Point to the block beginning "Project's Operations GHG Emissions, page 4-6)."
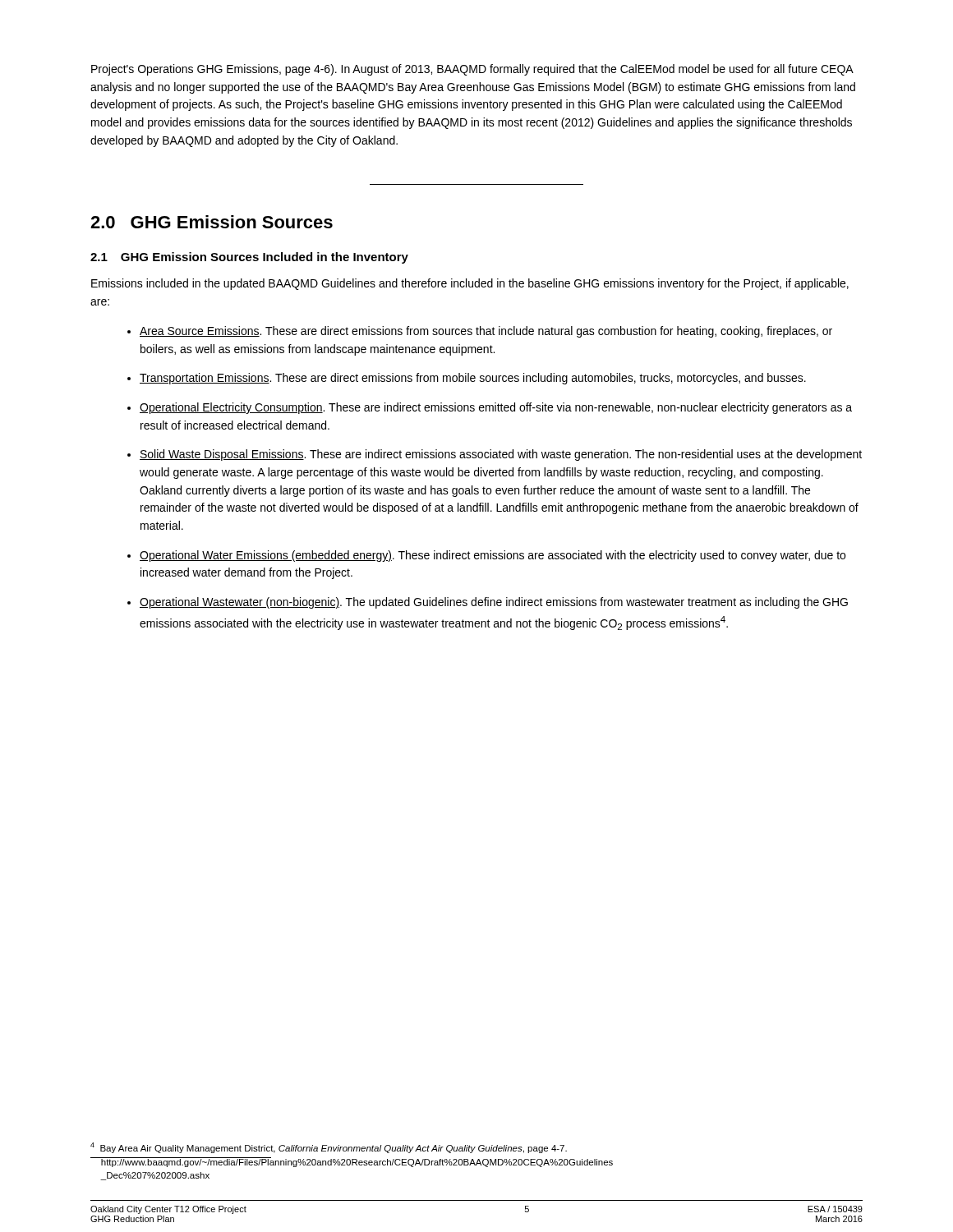This screenshot has width=953, height=1232. (x=476, y=105)
